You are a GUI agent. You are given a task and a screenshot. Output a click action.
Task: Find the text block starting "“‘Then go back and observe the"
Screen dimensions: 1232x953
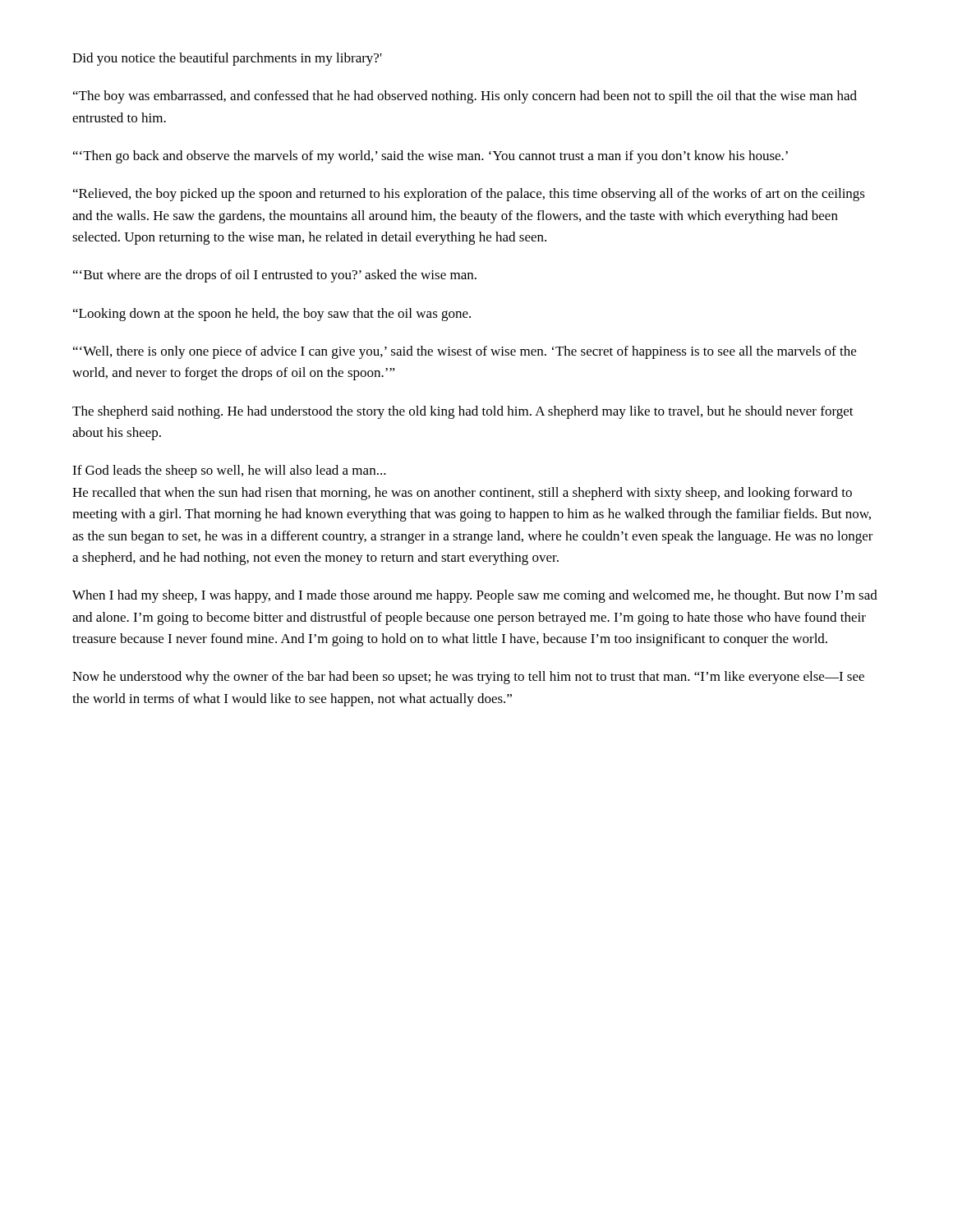coord(431,156)
